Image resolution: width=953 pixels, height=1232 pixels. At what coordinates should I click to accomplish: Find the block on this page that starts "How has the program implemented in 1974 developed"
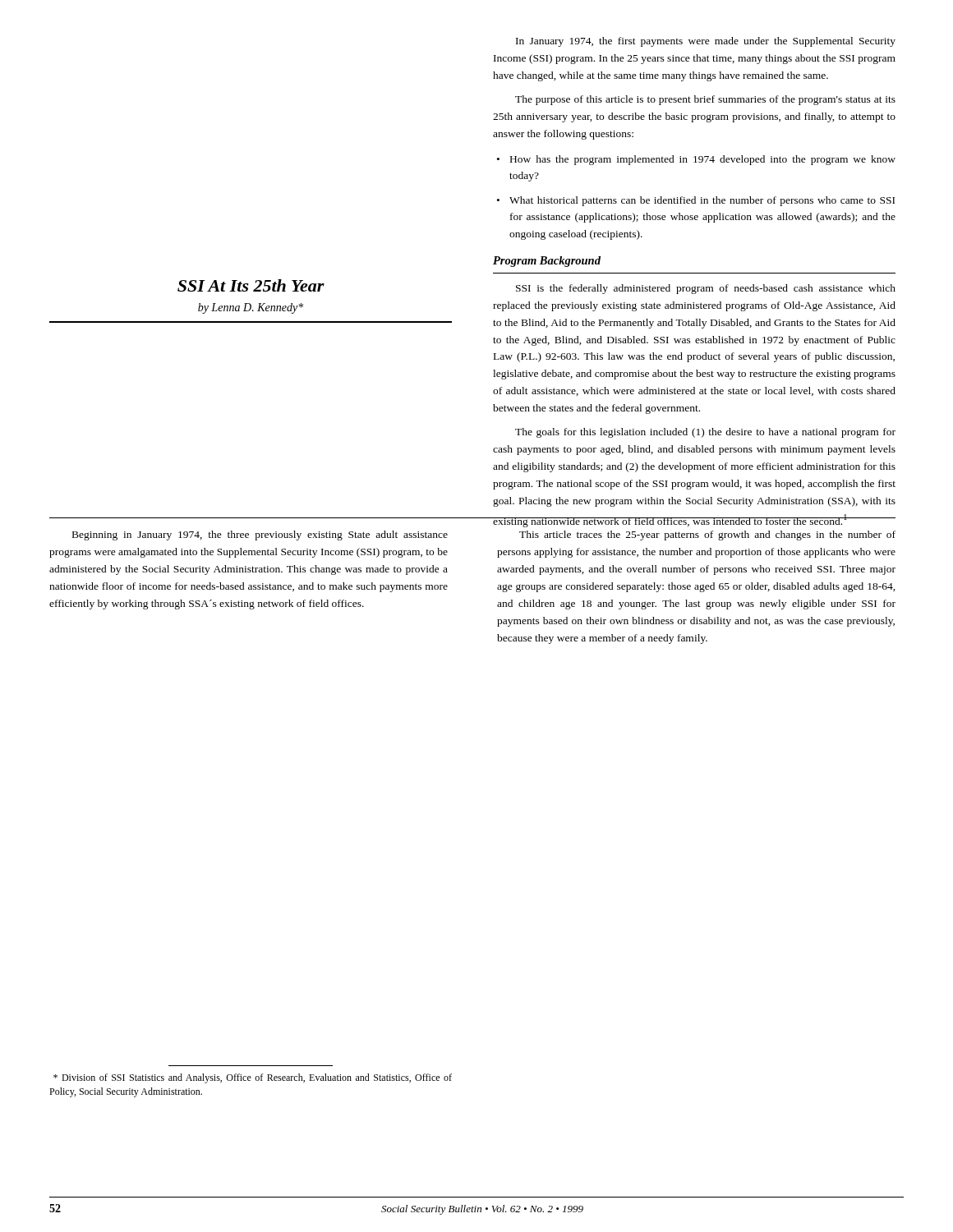702,167
